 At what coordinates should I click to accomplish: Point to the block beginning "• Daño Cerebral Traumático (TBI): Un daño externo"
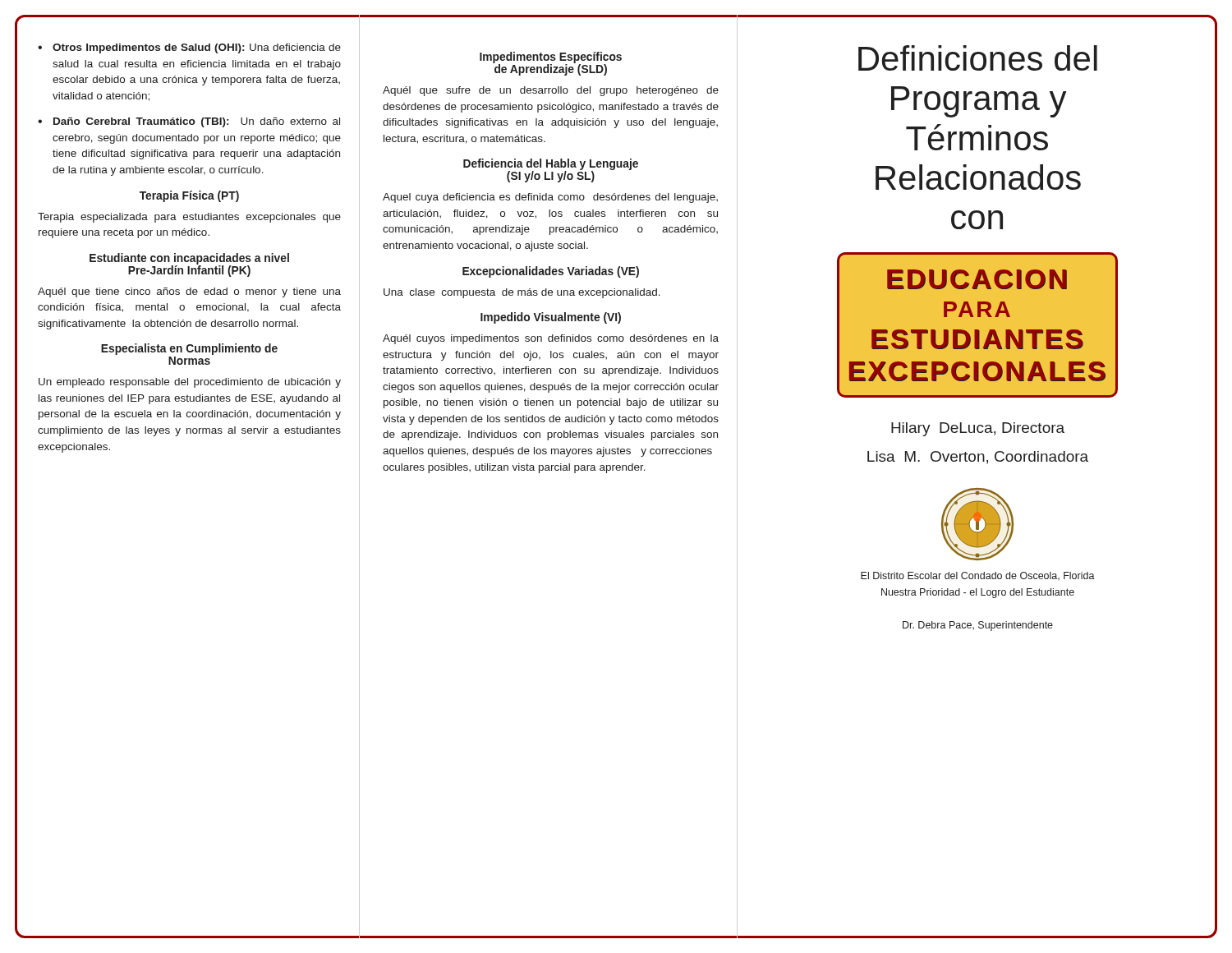point(189,146)
